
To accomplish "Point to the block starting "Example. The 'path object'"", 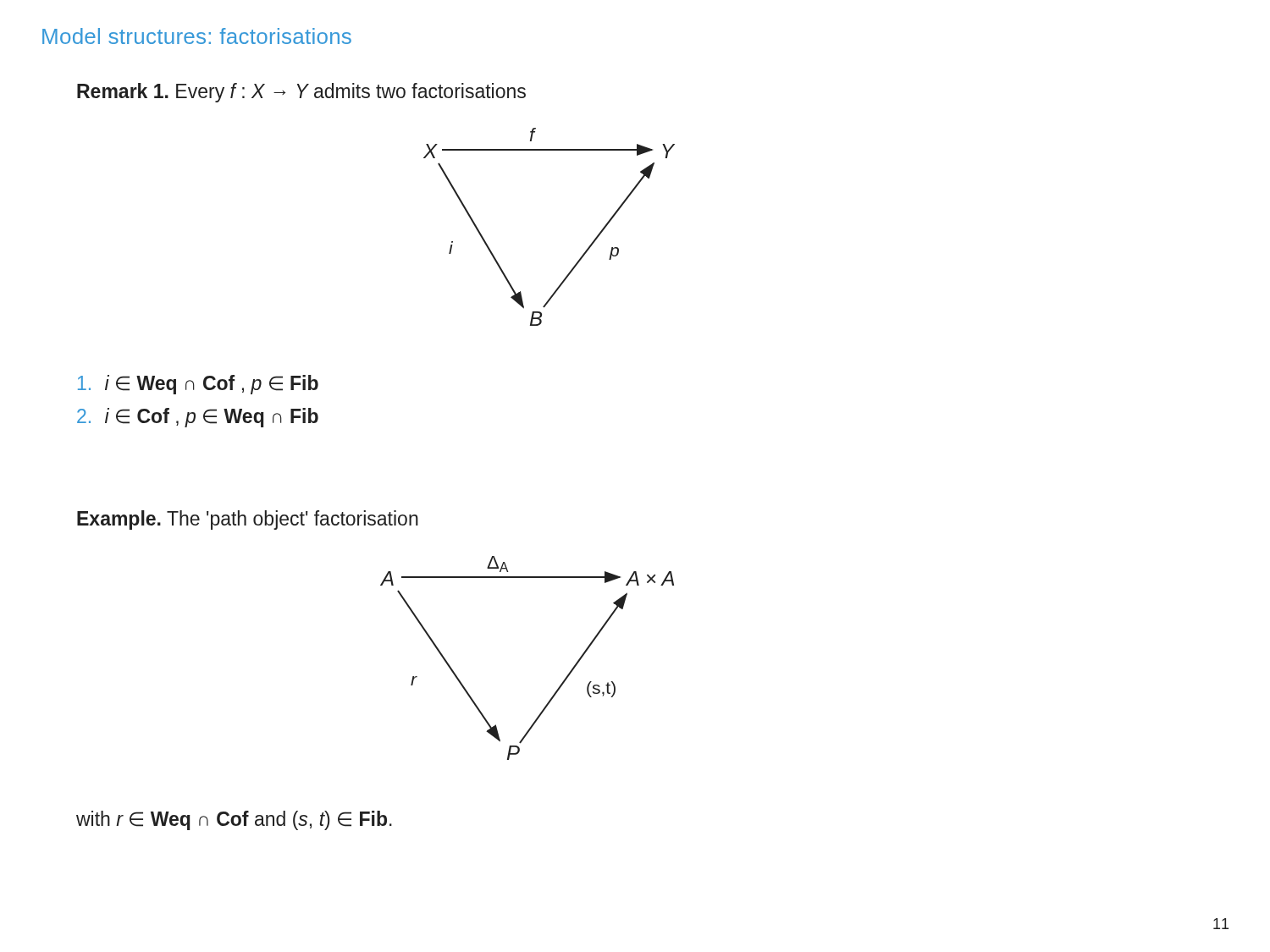I will point(248,519).
